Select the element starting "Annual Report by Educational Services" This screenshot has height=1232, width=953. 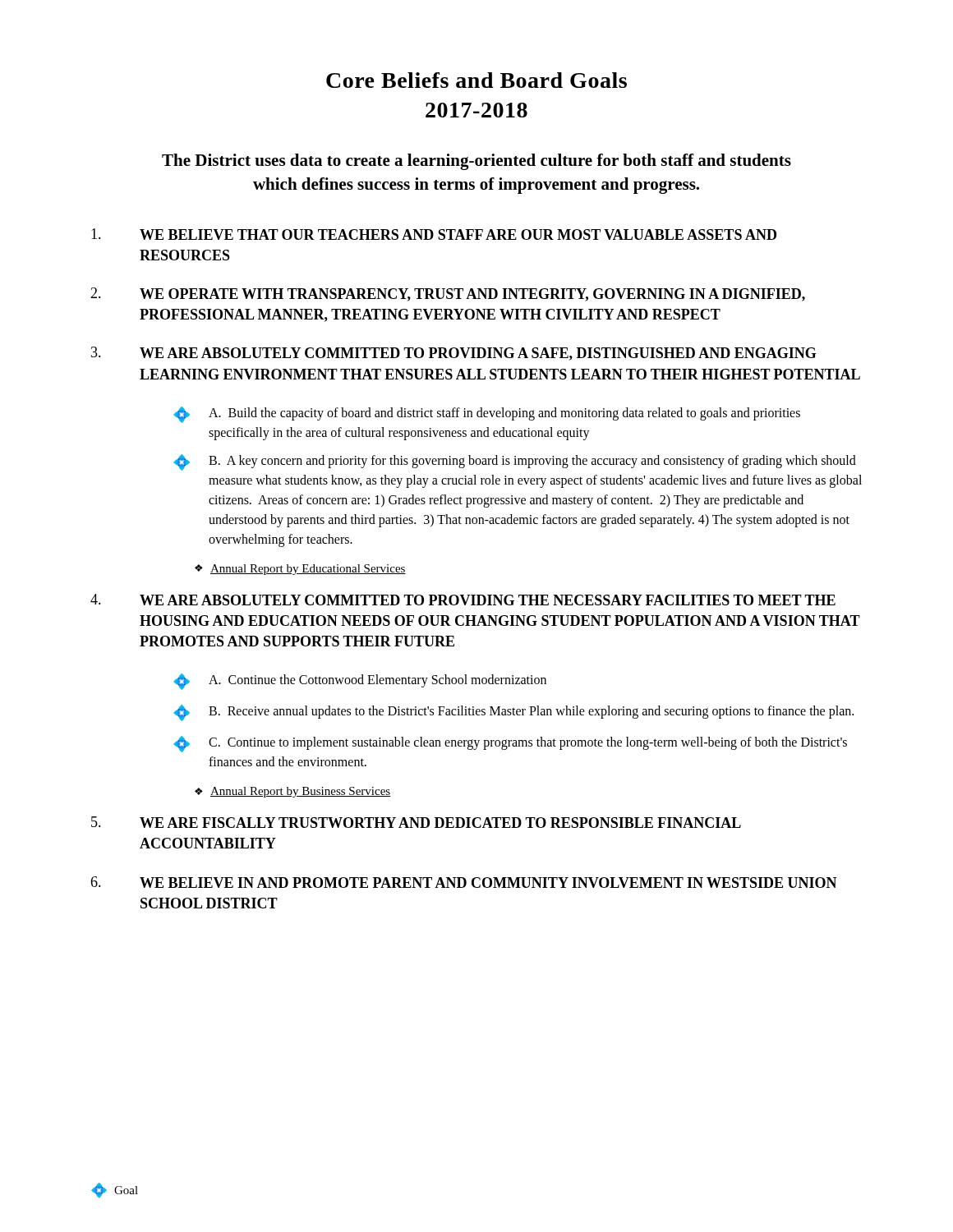(300, 570)
